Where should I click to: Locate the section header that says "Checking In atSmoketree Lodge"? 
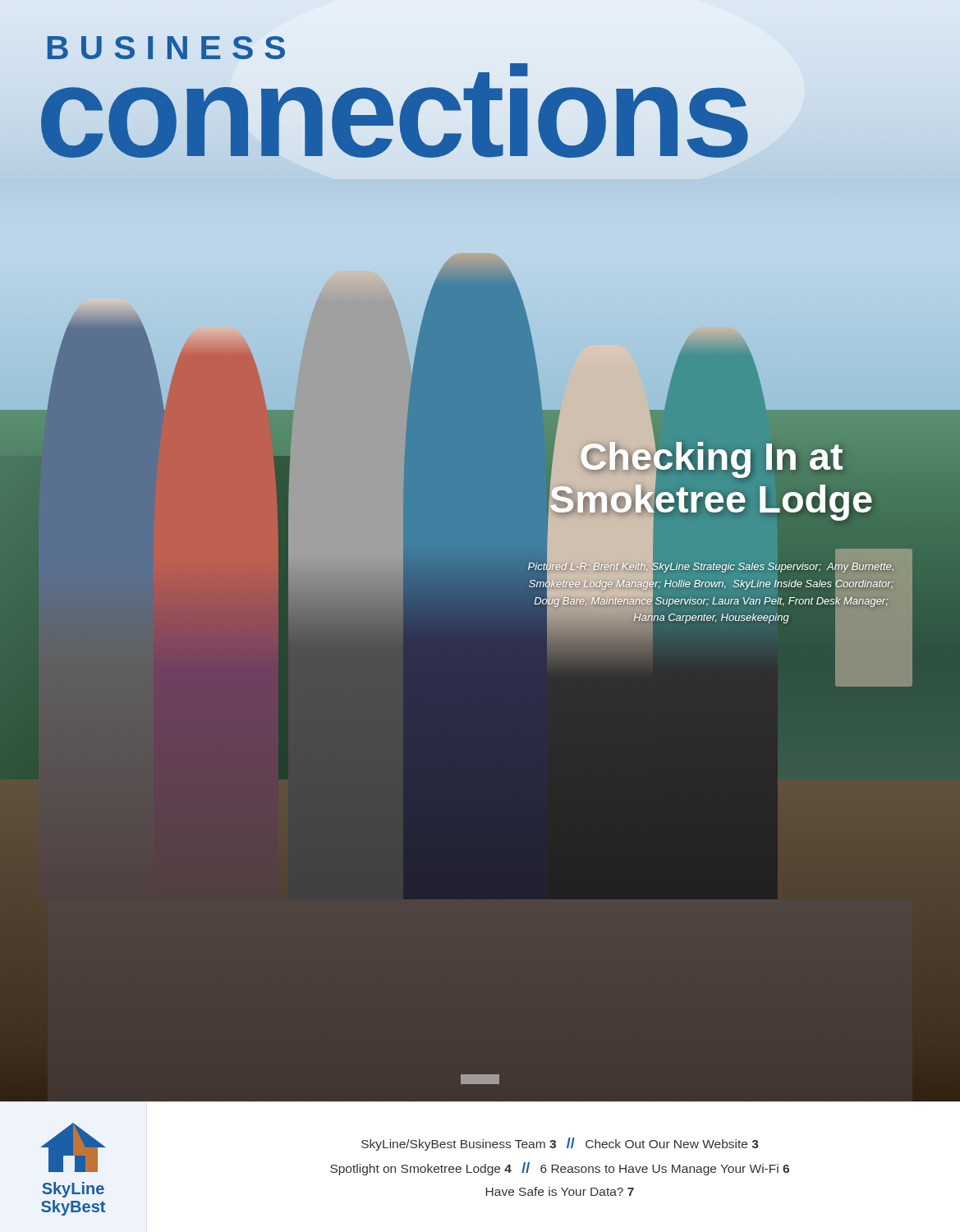[711, 478]
